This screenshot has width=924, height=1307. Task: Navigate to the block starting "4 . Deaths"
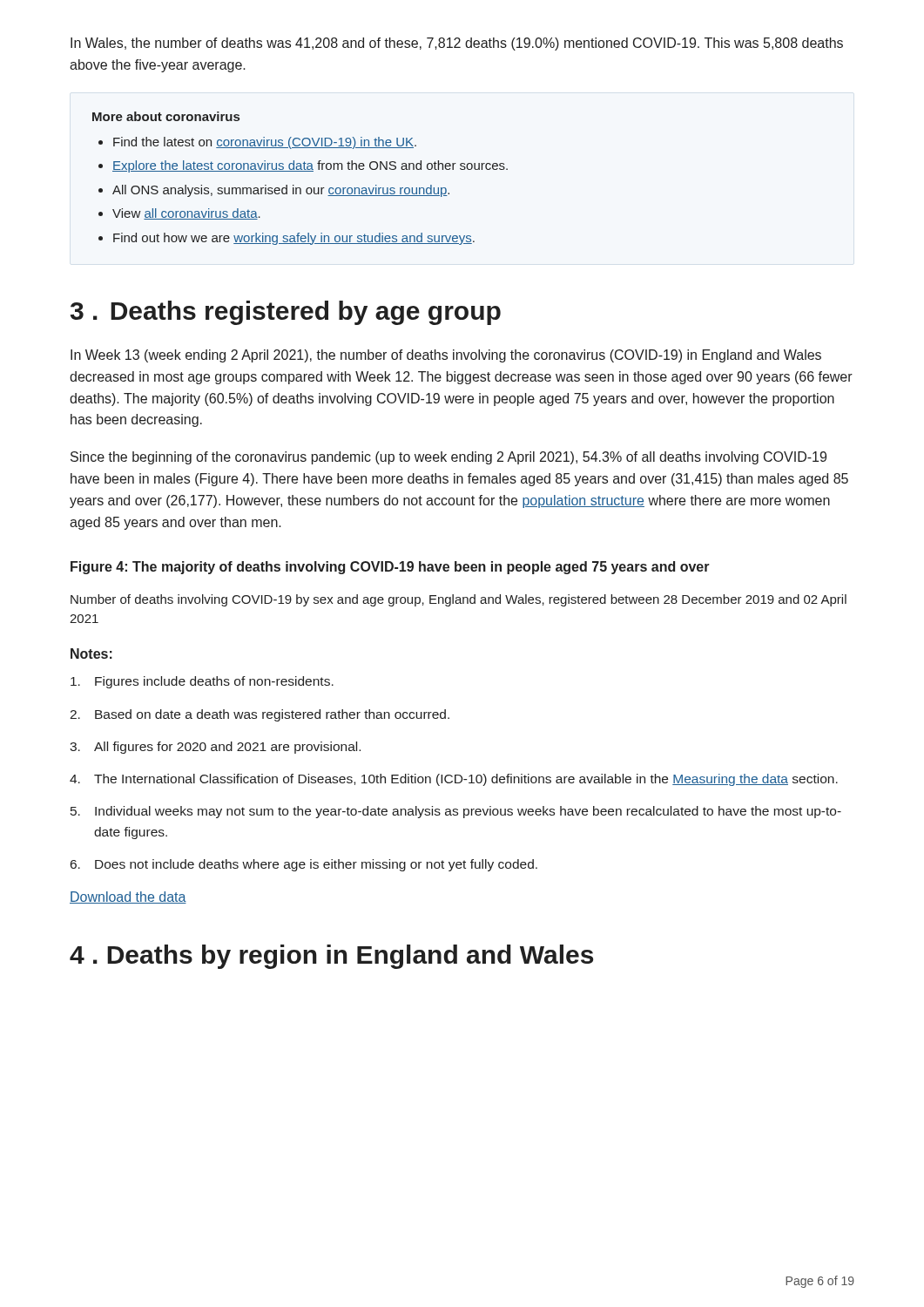332,955
